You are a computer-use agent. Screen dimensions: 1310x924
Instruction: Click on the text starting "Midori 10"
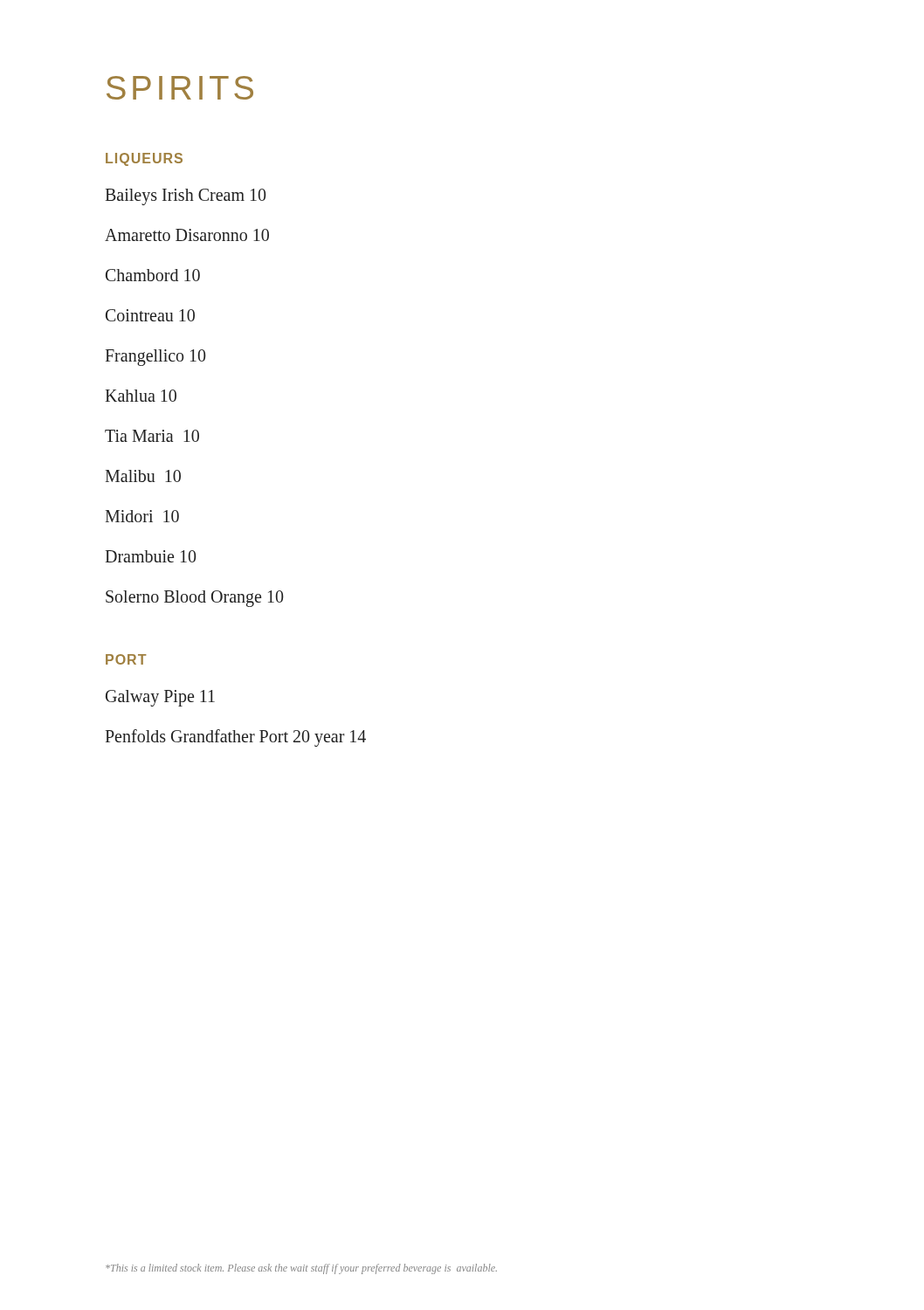pos(142,516)
